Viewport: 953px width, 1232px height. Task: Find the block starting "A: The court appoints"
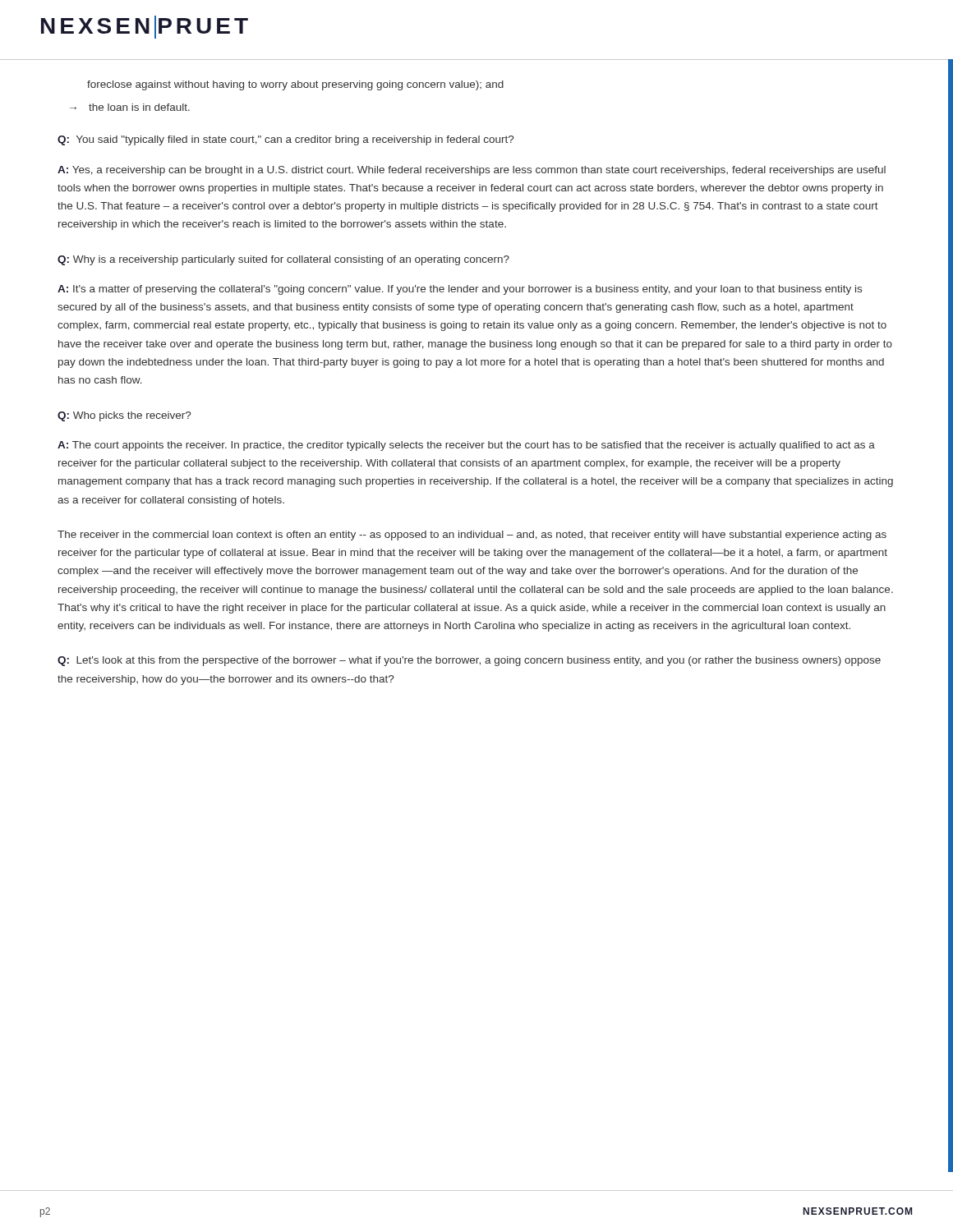point(475,472)
